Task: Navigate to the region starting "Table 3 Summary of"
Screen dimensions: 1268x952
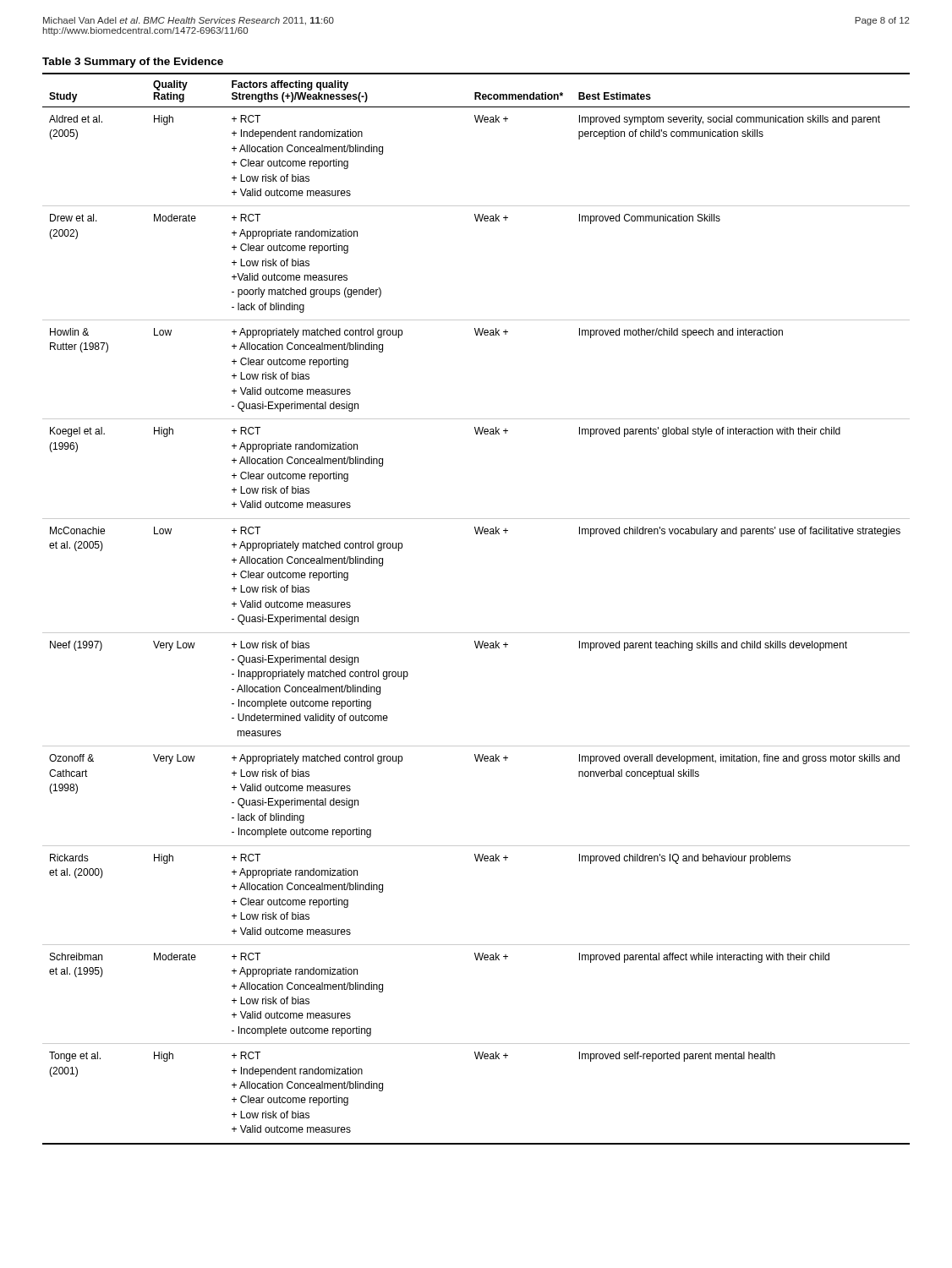Action: 133,61
